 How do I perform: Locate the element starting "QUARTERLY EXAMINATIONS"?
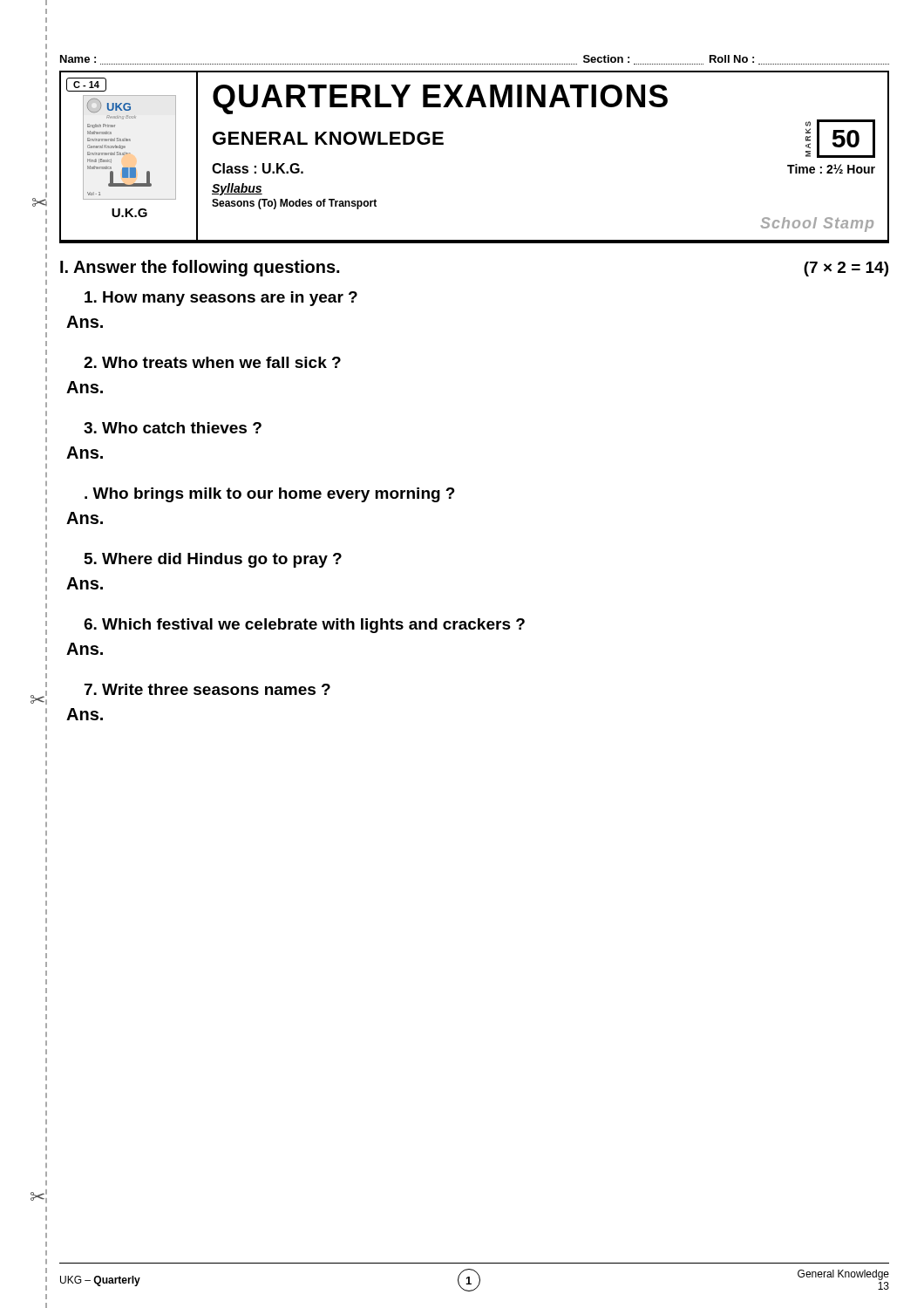click(x=441, y=97)
